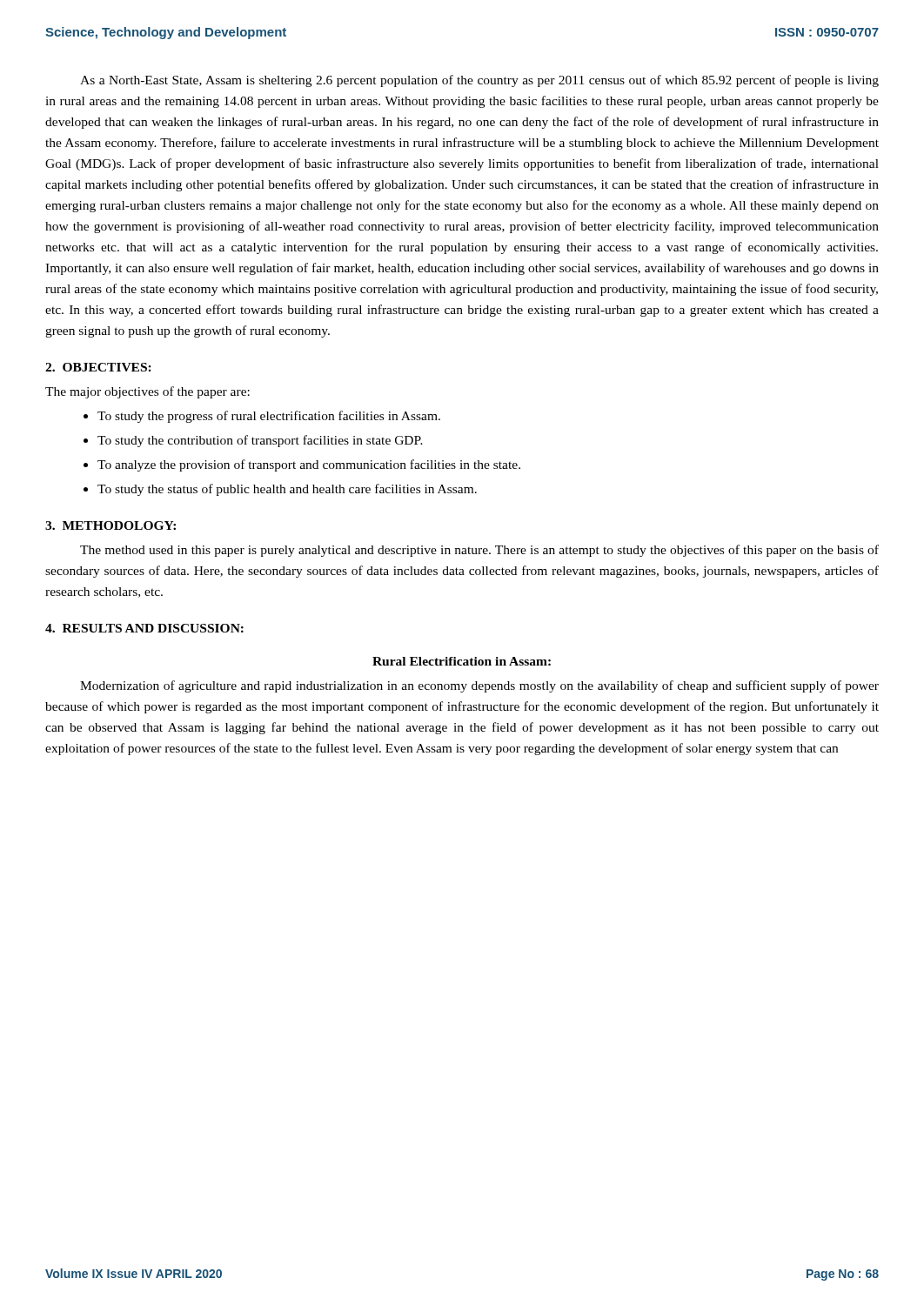Navigate to the text block starting "To study the progress of"

tap(262, 417)
